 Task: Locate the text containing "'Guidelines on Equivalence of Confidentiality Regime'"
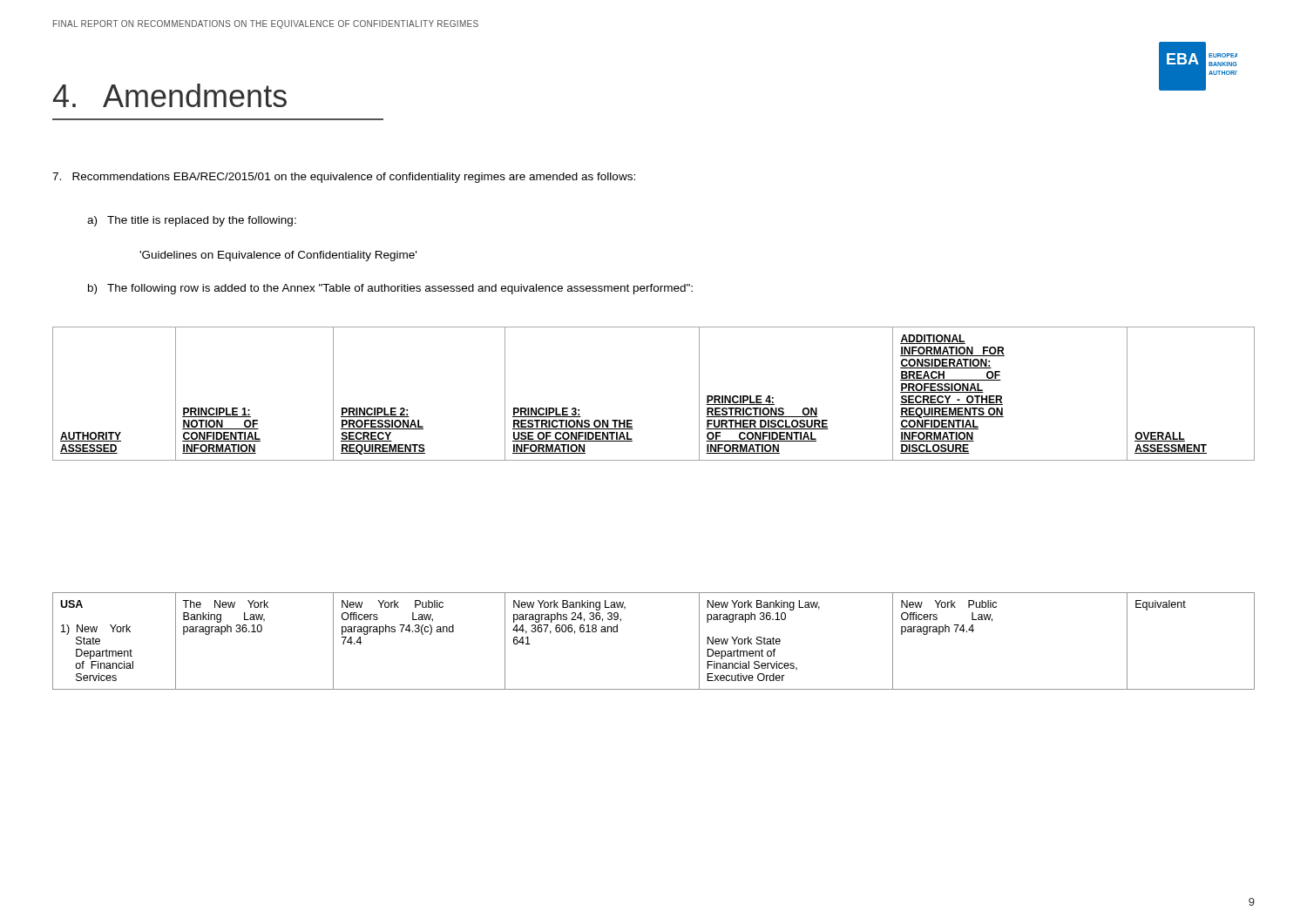pos(278,255)
